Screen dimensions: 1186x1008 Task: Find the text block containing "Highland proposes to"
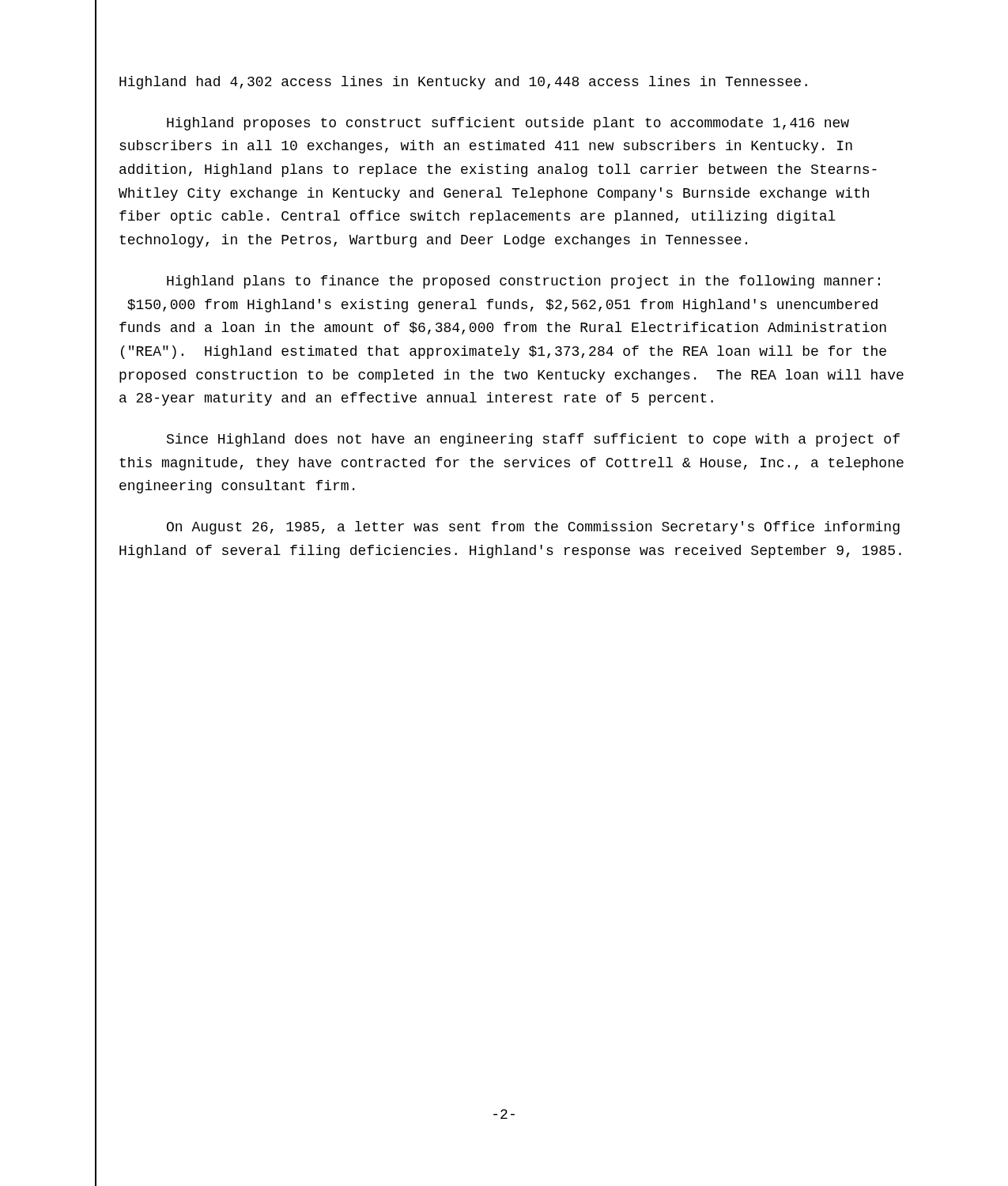(499, 182)
